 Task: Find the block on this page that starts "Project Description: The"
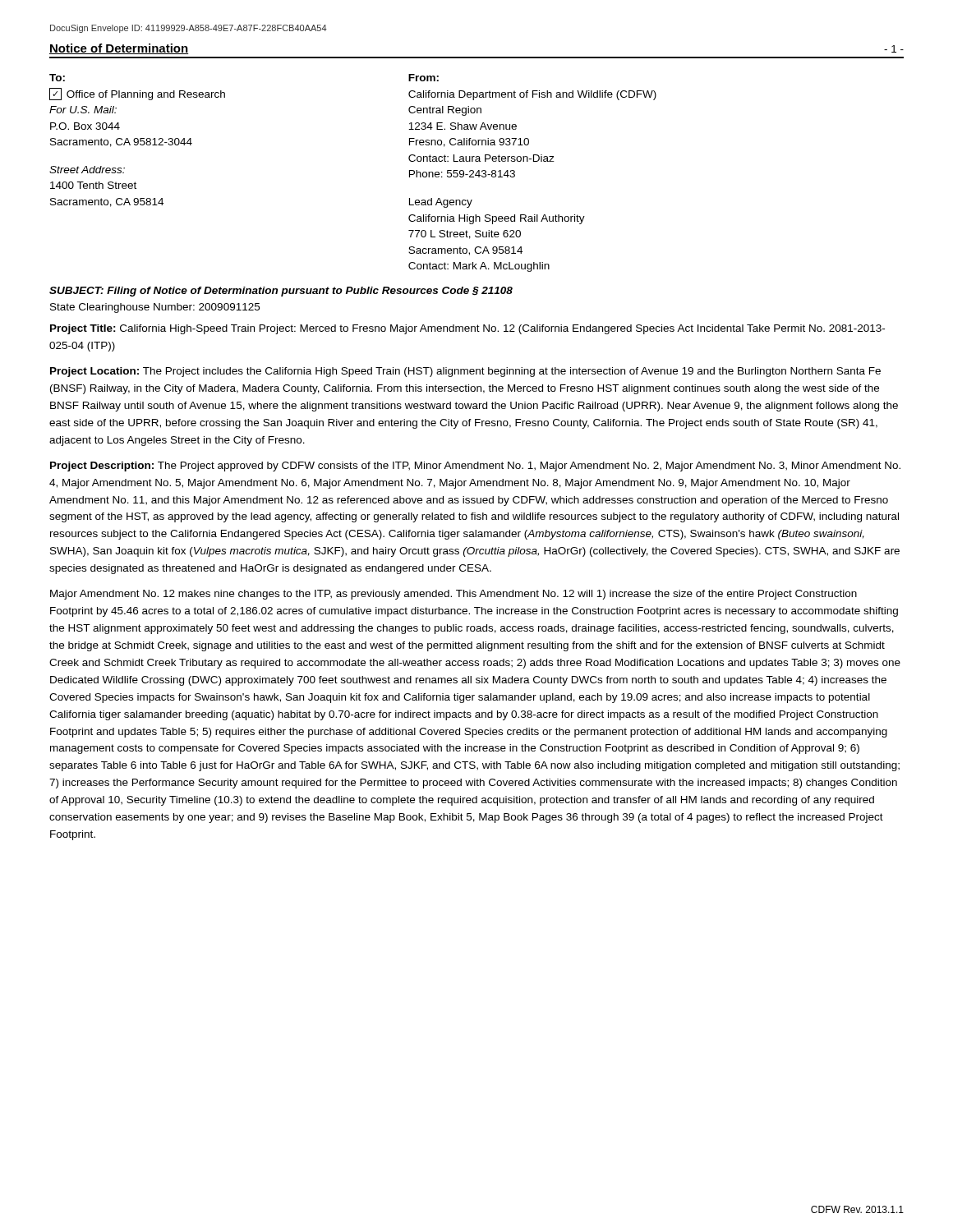(475, 517)
